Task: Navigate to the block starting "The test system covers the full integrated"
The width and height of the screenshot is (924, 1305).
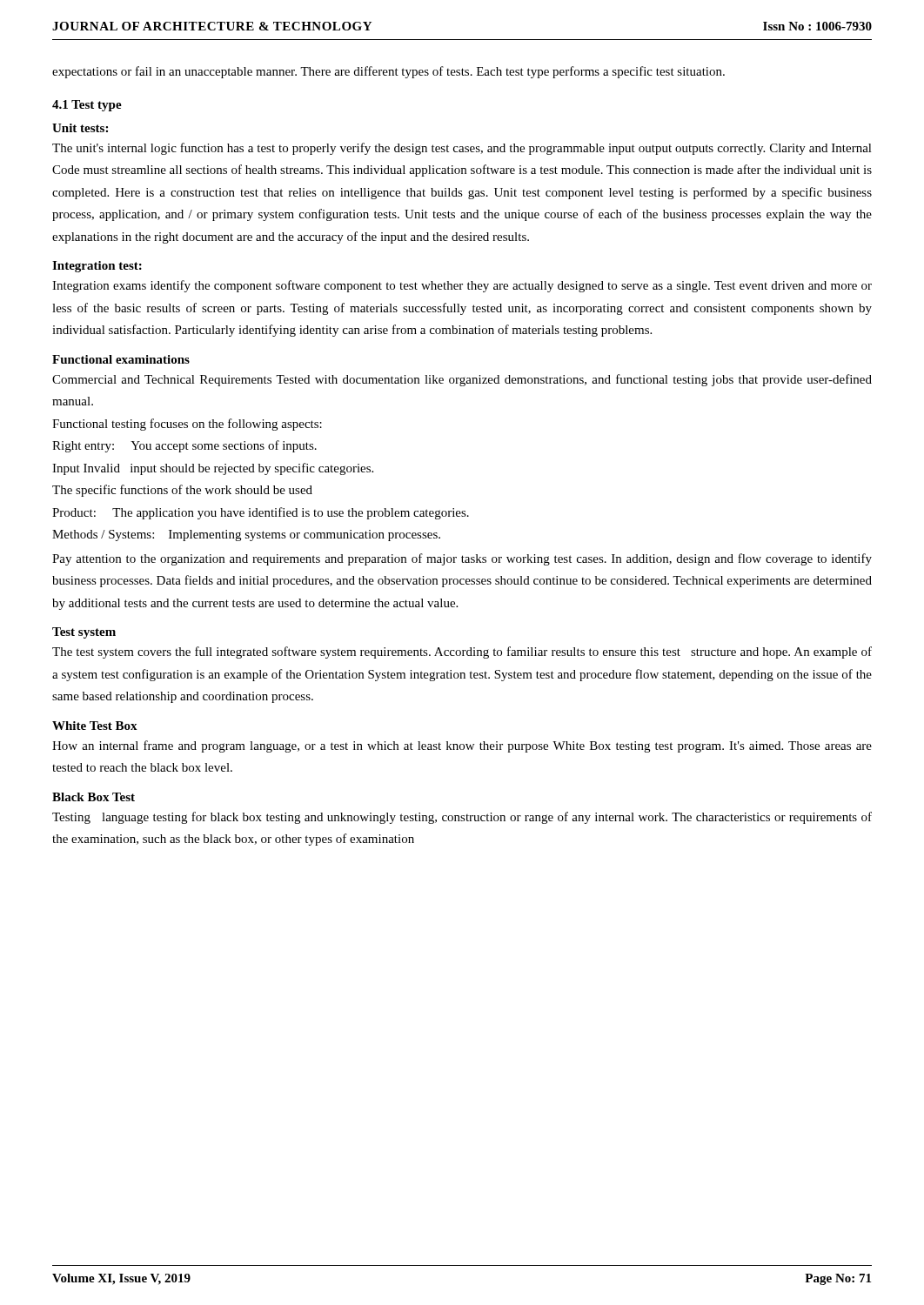Action: (x=462, y=674)
